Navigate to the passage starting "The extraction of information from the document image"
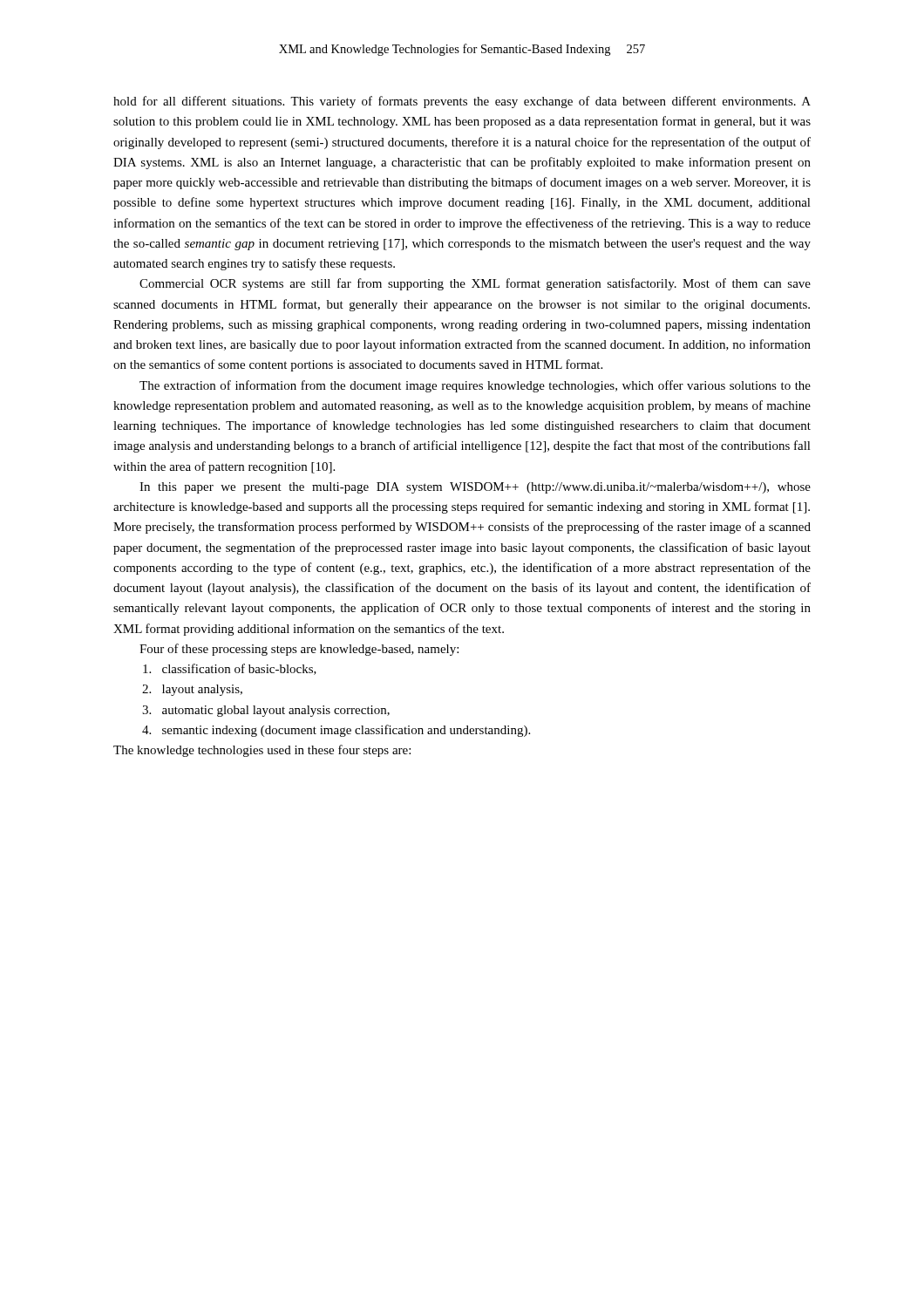Image resolution: width=924 pixels, height=1308 pixels. point(462,426)
